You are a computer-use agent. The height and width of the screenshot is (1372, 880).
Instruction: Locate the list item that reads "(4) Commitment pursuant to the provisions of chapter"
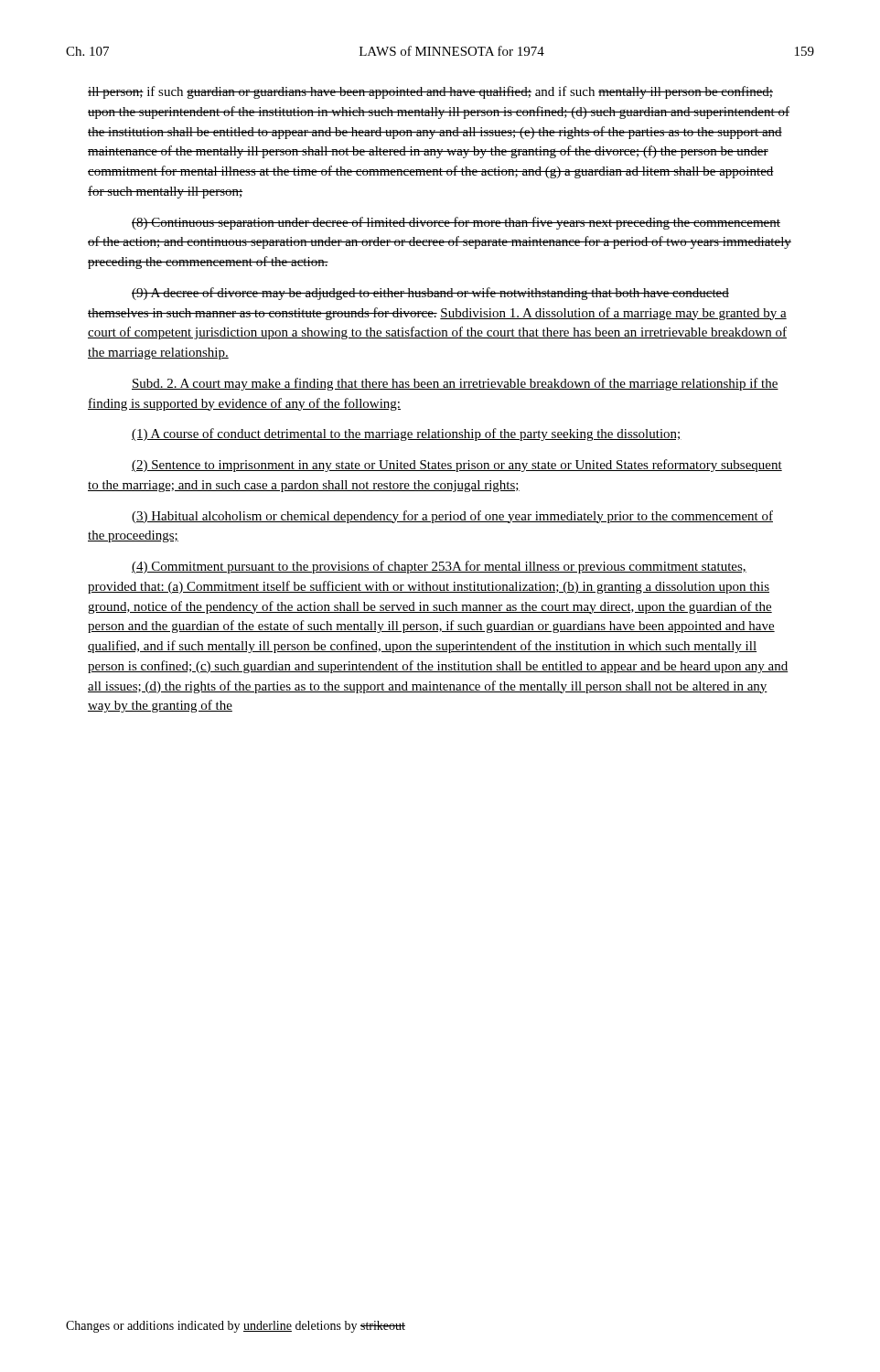(440, 637)
